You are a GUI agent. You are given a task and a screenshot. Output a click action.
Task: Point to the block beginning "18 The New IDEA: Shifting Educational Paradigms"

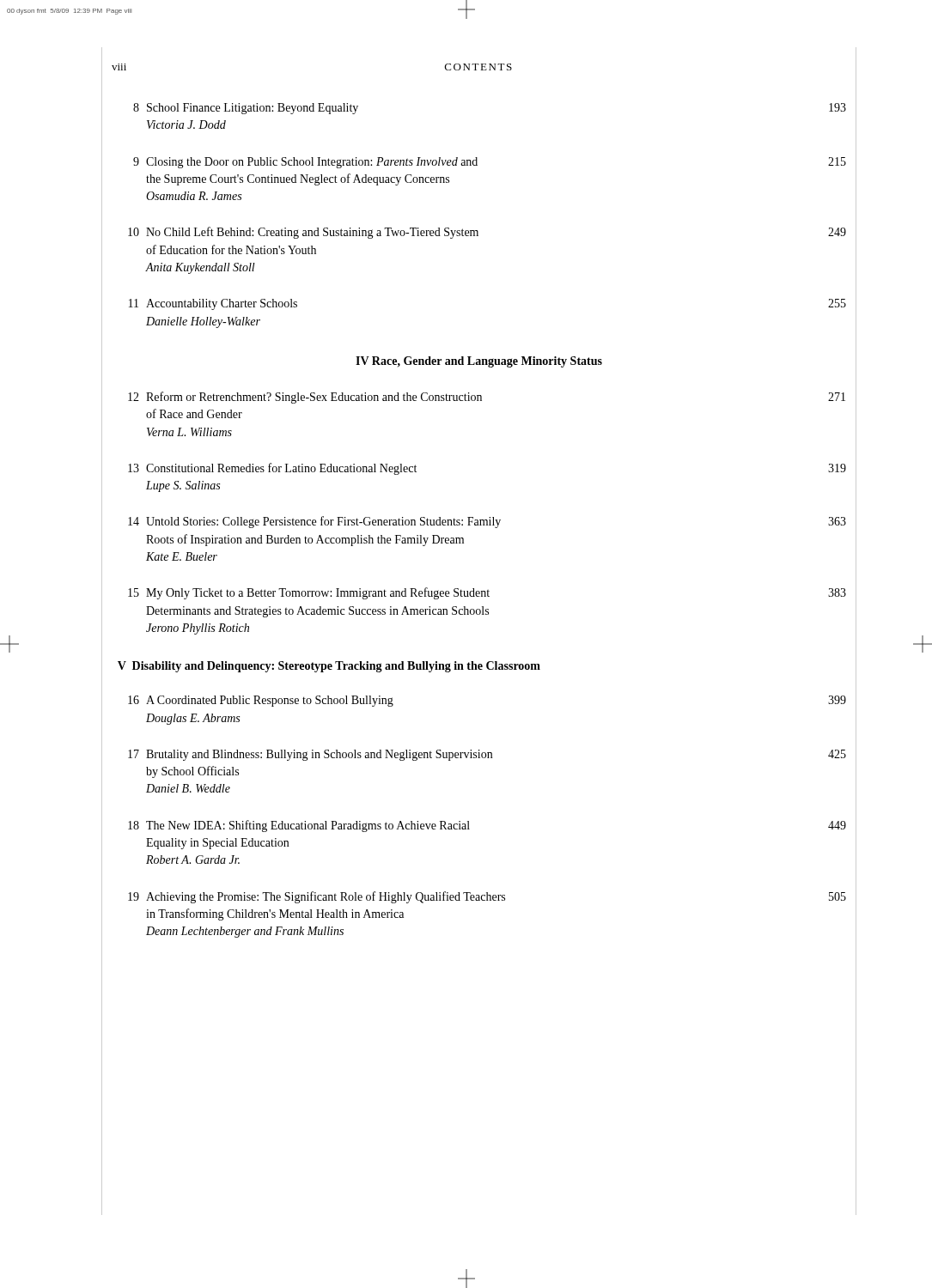click(x=299, y=826)
